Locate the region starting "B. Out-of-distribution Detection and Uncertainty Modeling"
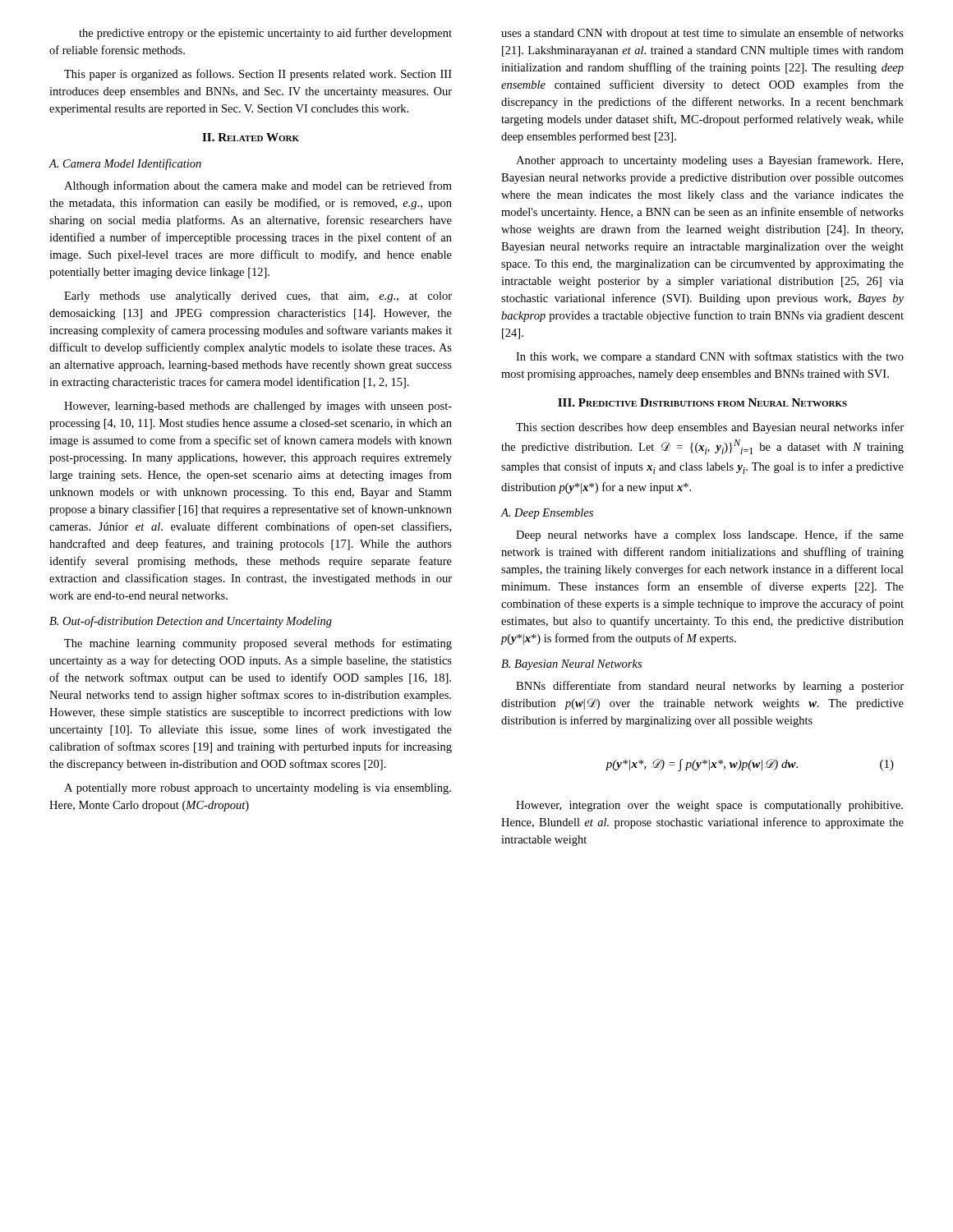This screenshot has height=1232, width=953. click(x=251, y=622)
